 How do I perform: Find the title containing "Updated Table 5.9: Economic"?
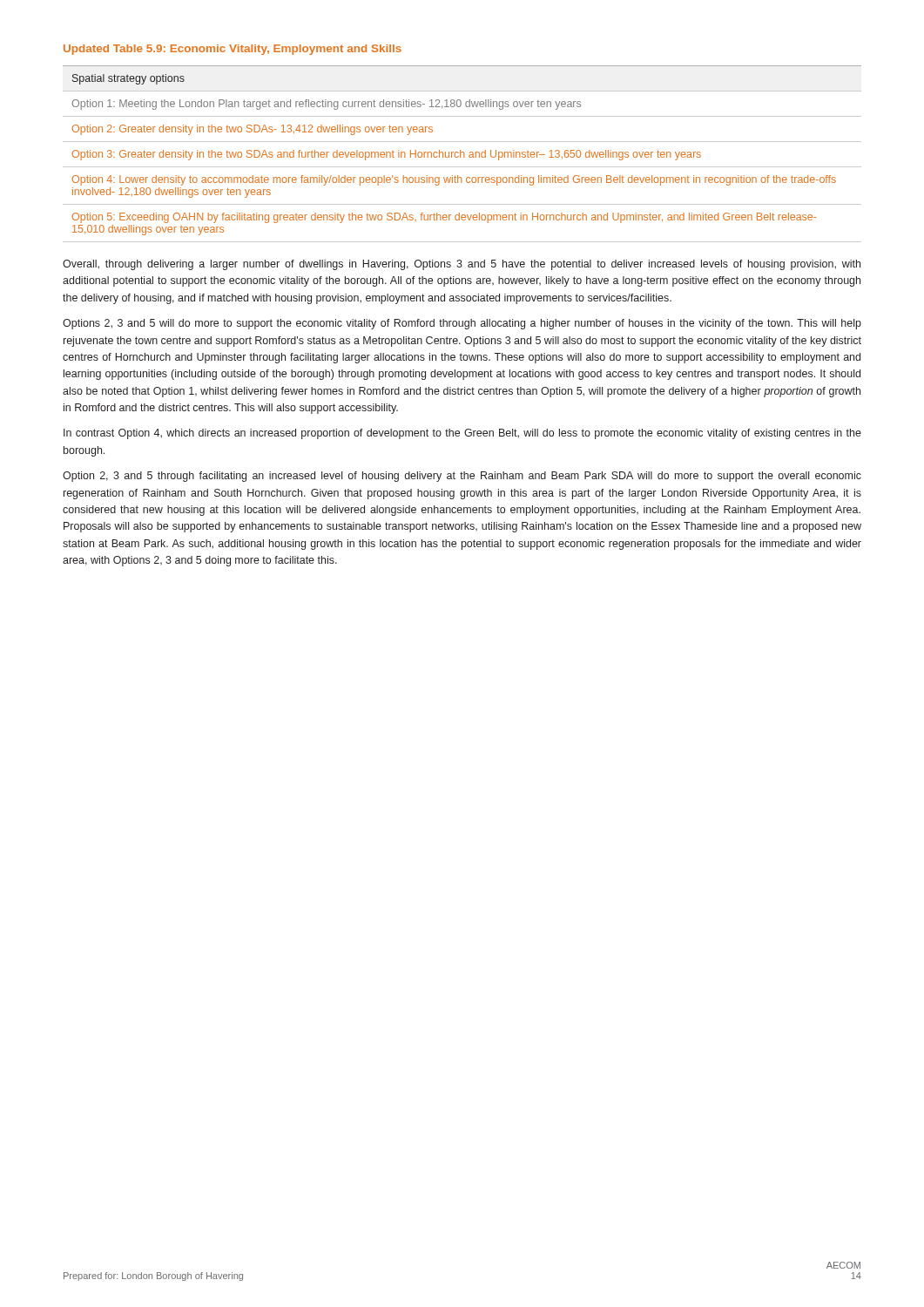(x=232, y=48)
